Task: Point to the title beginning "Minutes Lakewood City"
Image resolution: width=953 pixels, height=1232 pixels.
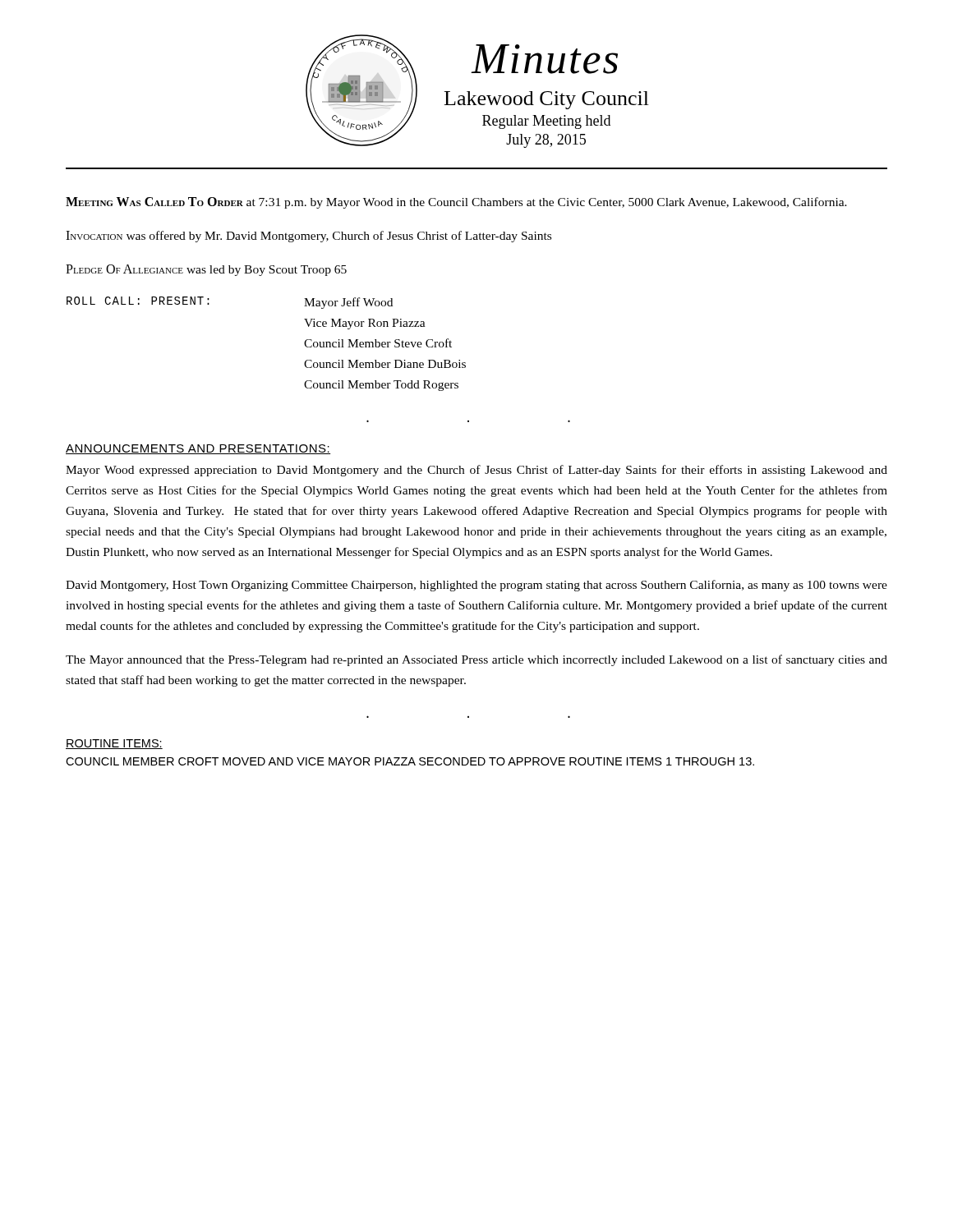Action: tap(546, 92)
